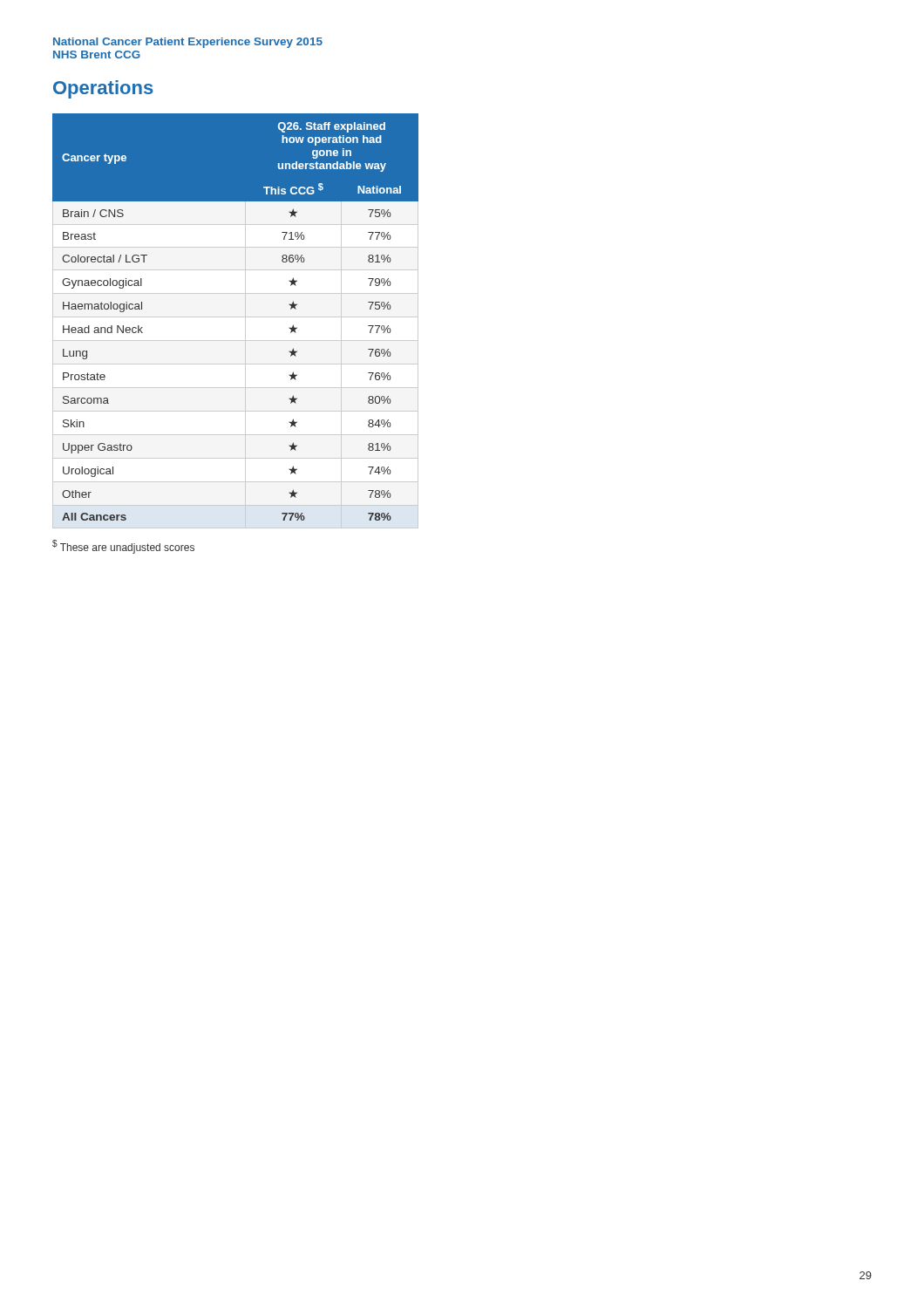
Task: Point to the text block starting "$ These are"
Action: pos(124,547)
